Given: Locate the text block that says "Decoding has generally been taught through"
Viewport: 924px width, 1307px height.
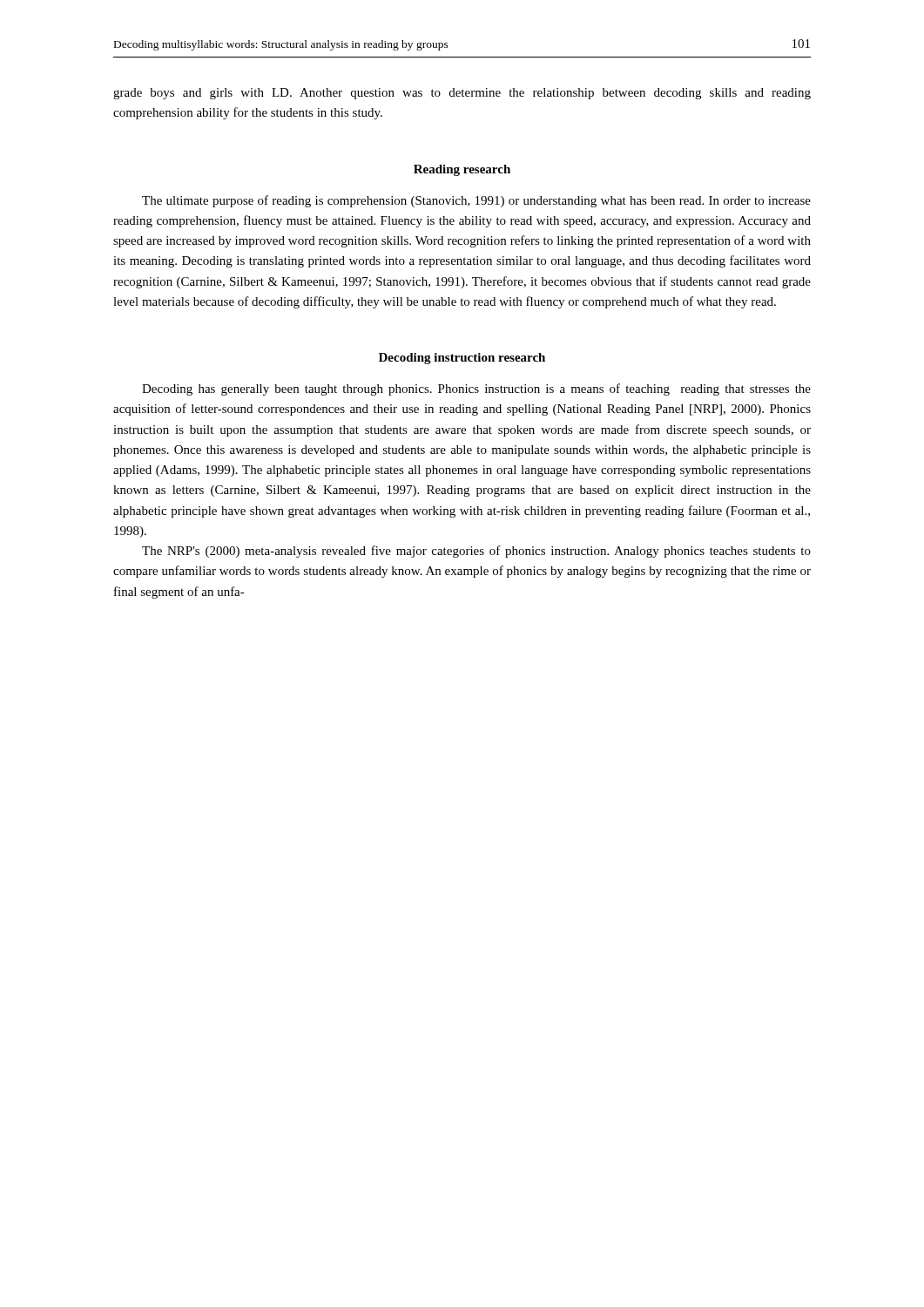Looking at the screenshot, I should click(x=462, y=460).
